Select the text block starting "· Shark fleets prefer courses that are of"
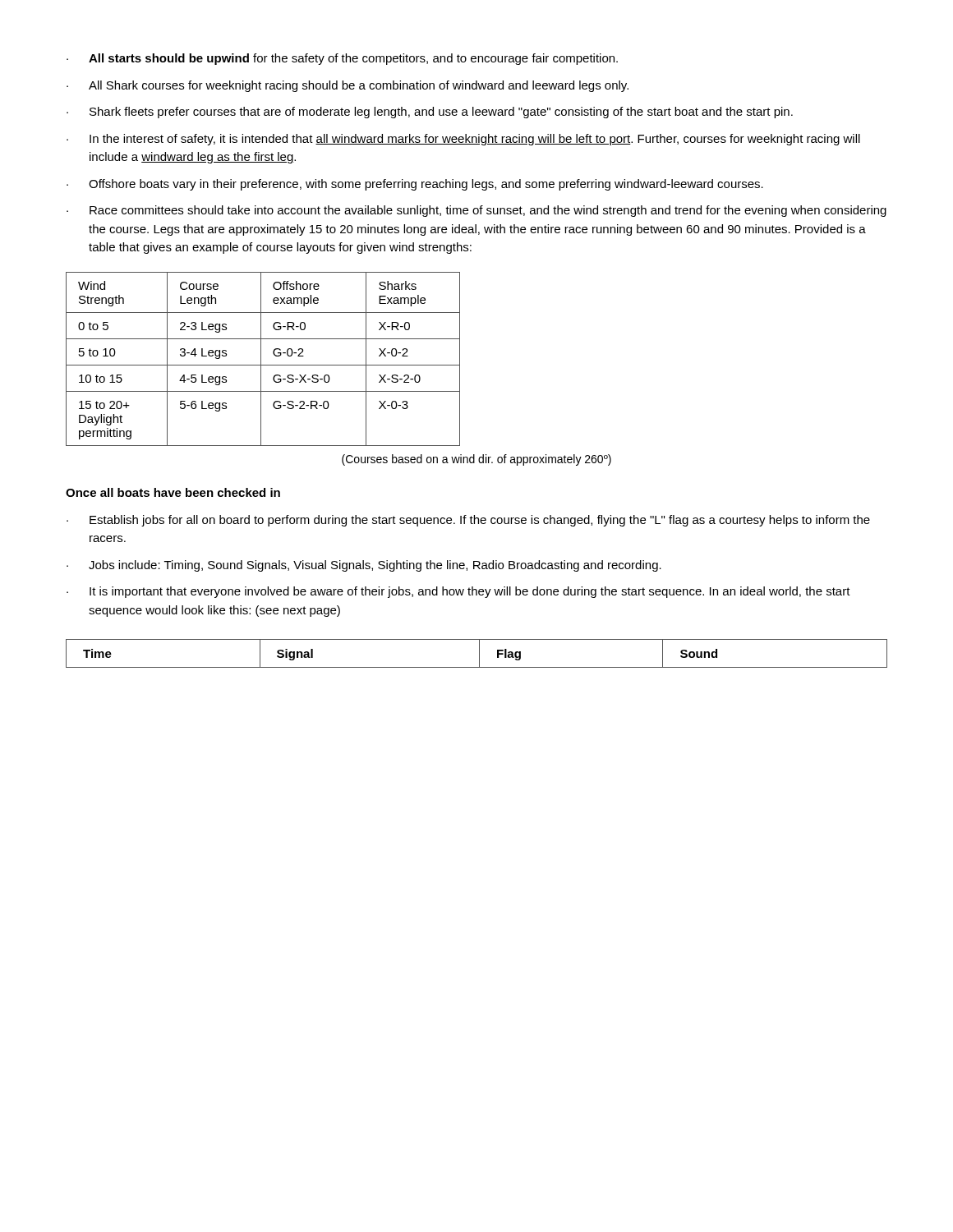The width and height of the screenshot is (953, 1232). (x=476, y=112)
